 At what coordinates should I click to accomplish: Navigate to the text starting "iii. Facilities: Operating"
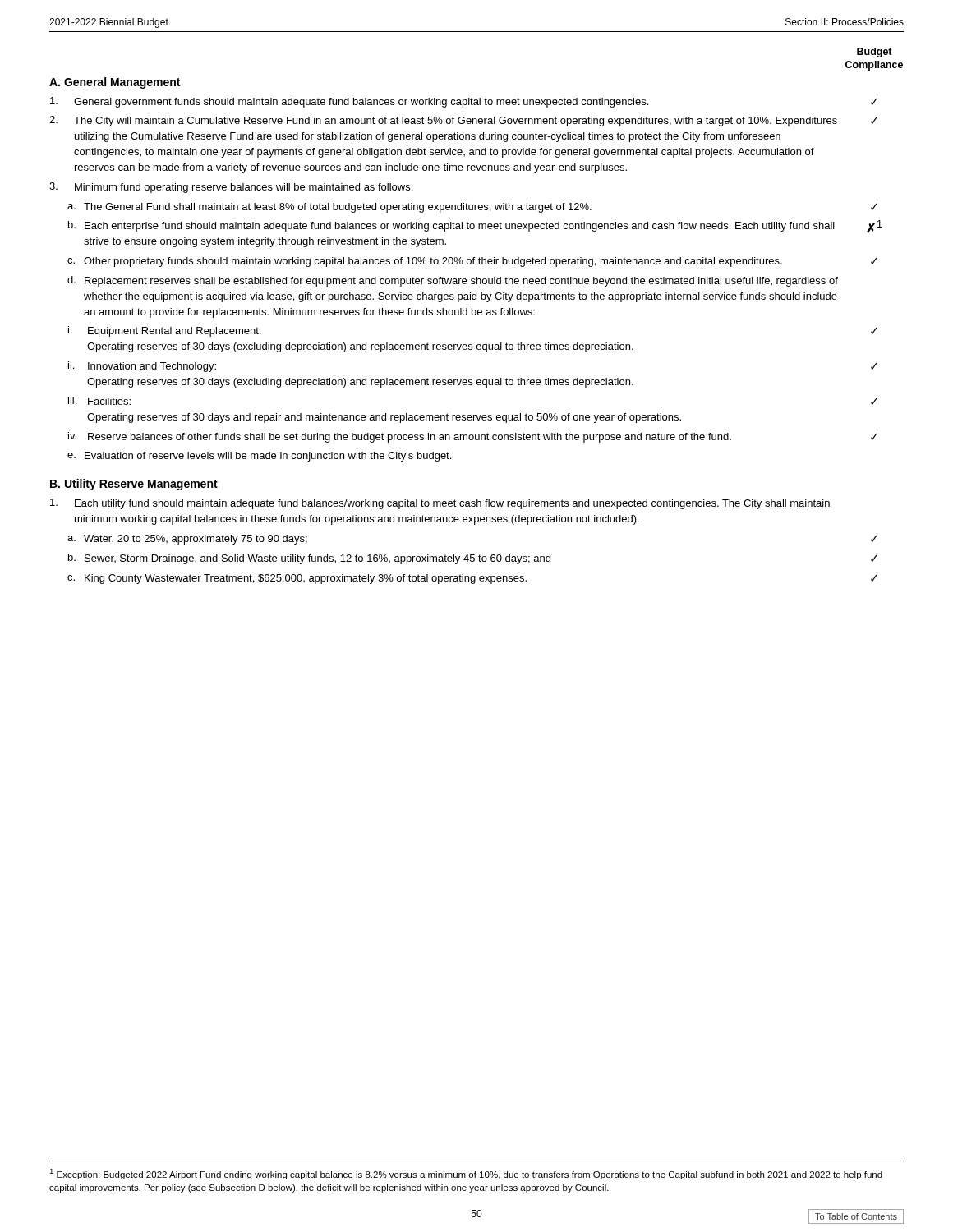(x=486, y=410)
